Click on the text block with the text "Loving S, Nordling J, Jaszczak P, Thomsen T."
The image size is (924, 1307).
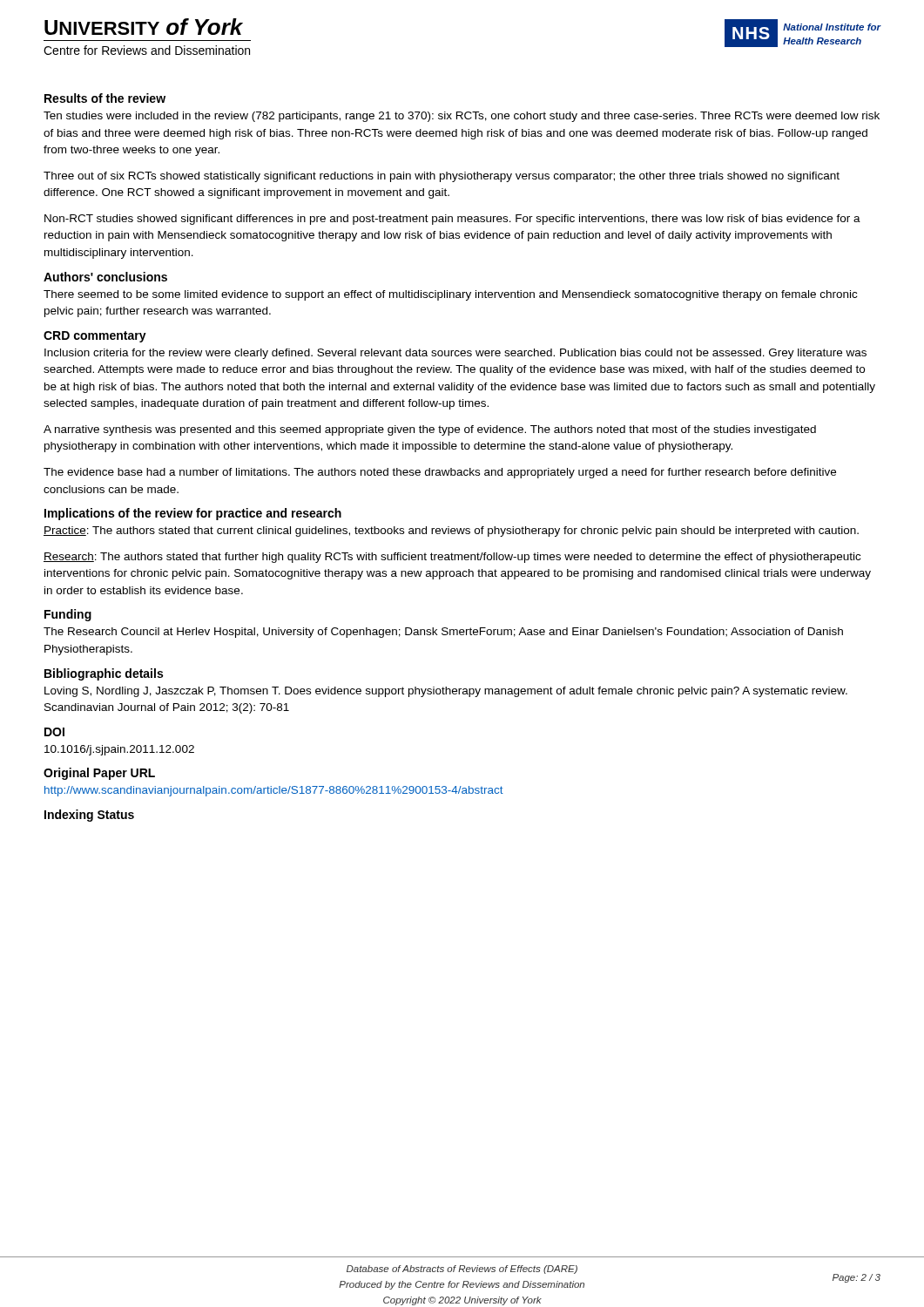coord(446,699)
